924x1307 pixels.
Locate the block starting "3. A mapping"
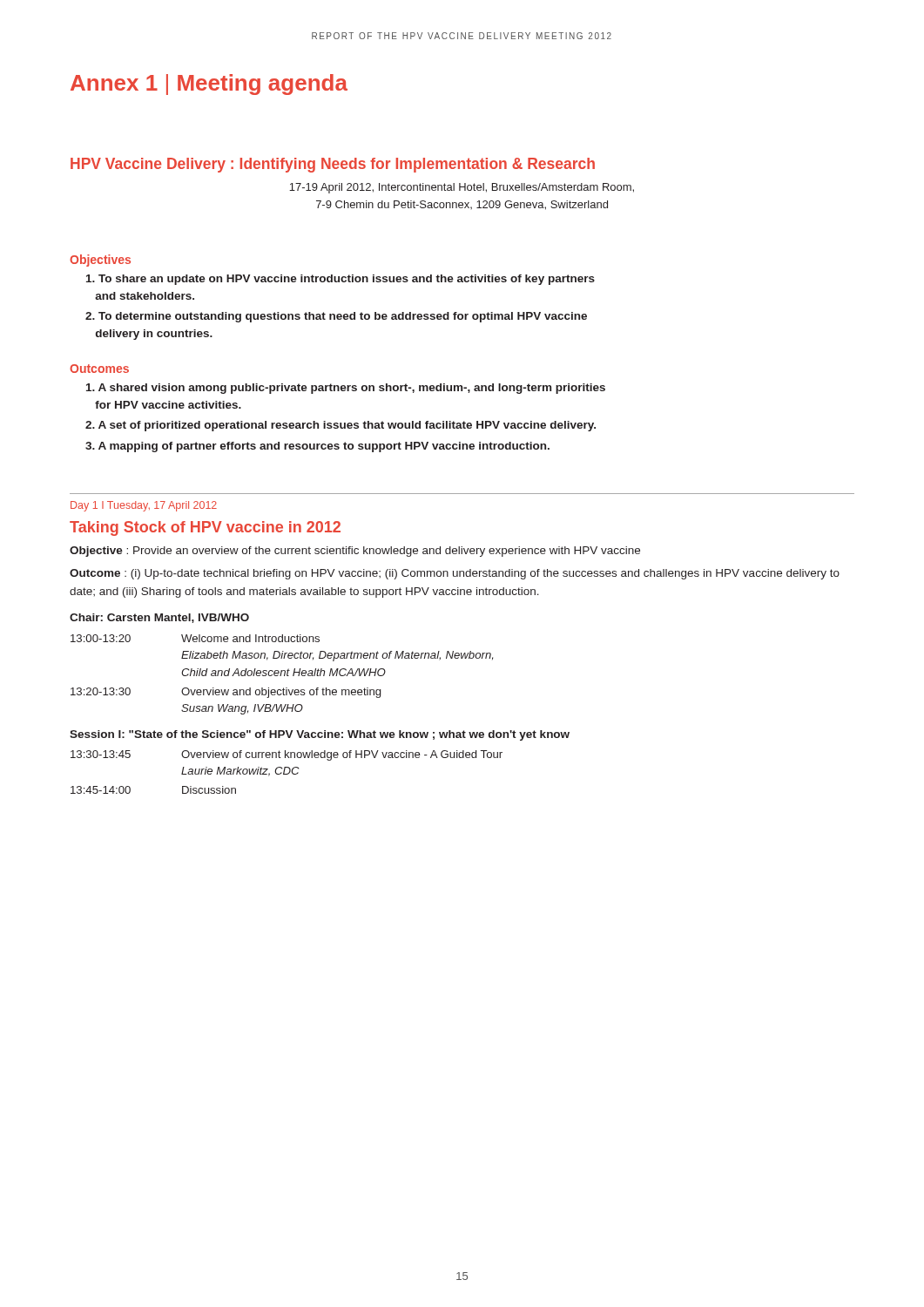coord(318,445)
